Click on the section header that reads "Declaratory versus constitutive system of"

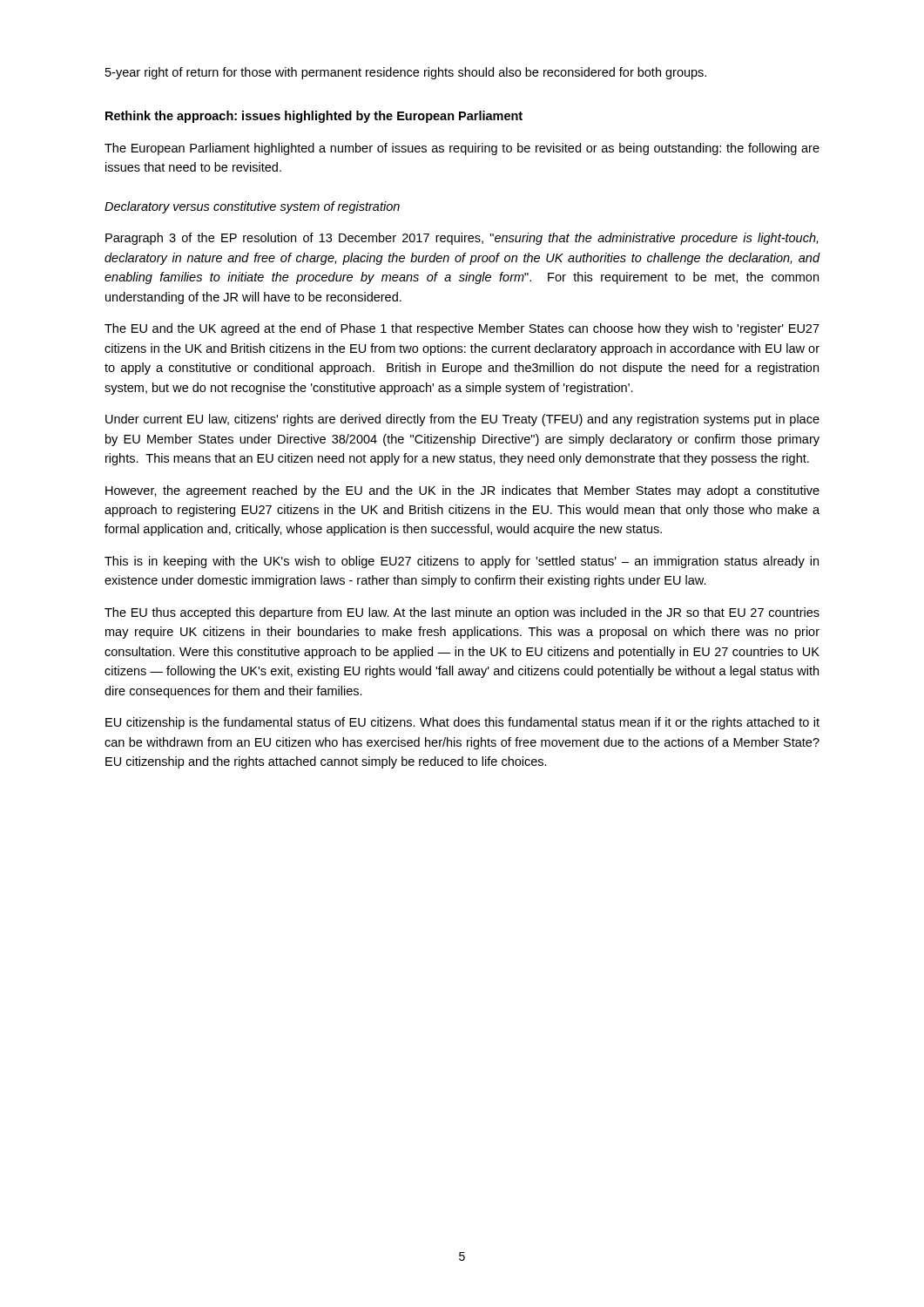(x=252, y=206)
